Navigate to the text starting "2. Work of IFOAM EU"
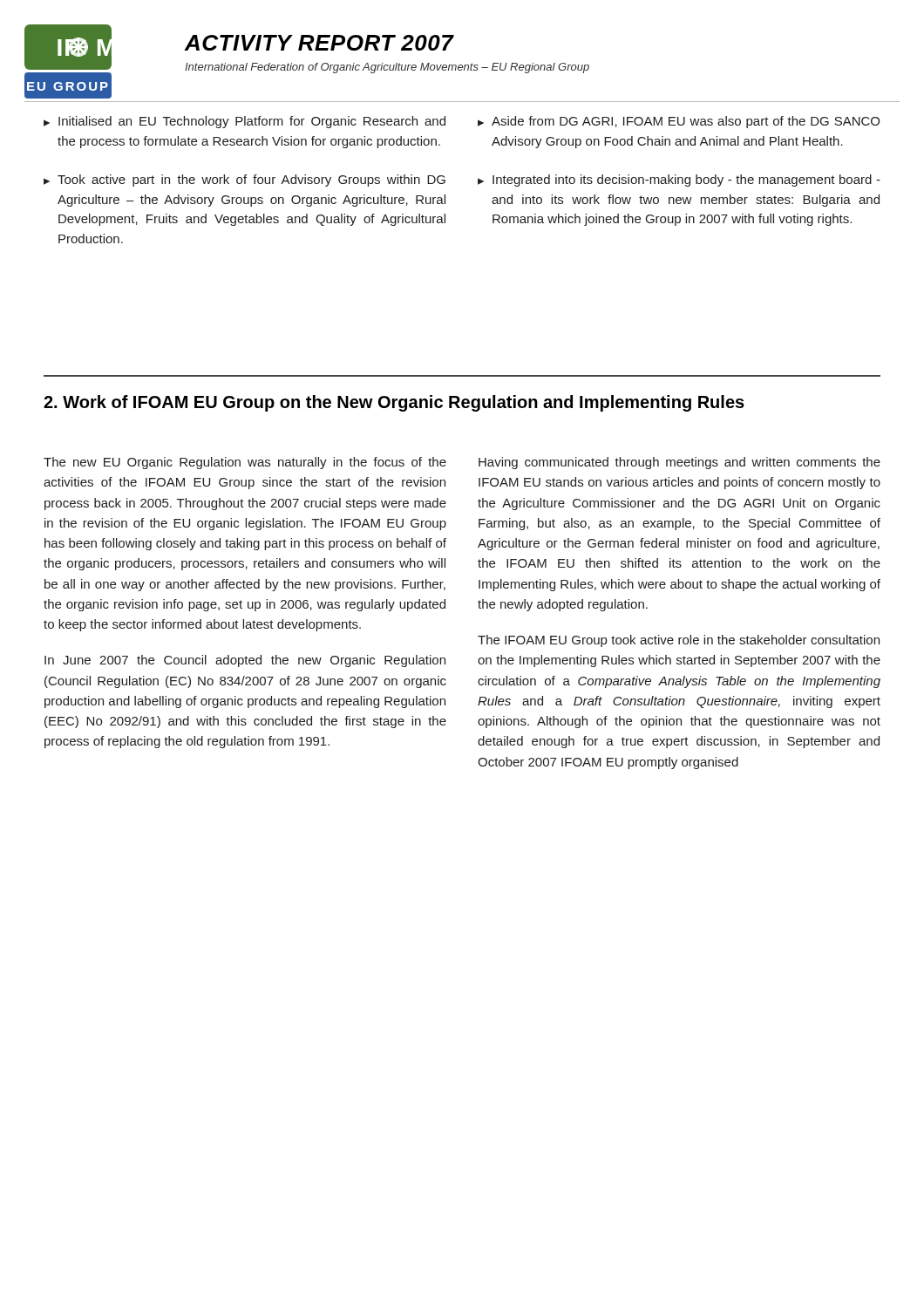This screenshot has width=924, height=1308. click(462, 402)
